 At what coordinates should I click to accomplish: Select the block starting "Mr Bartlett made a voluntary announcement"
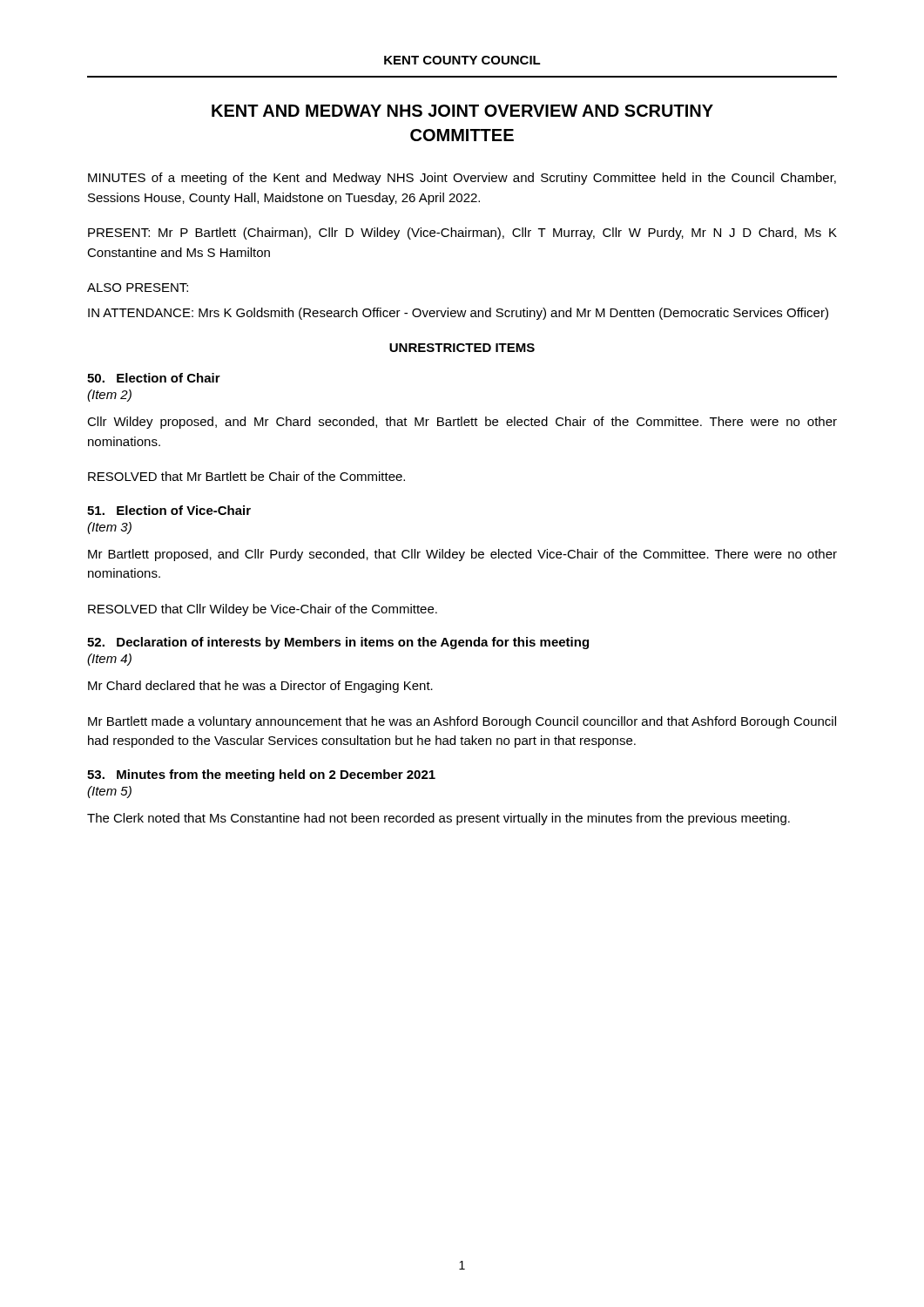coord(462,730)
